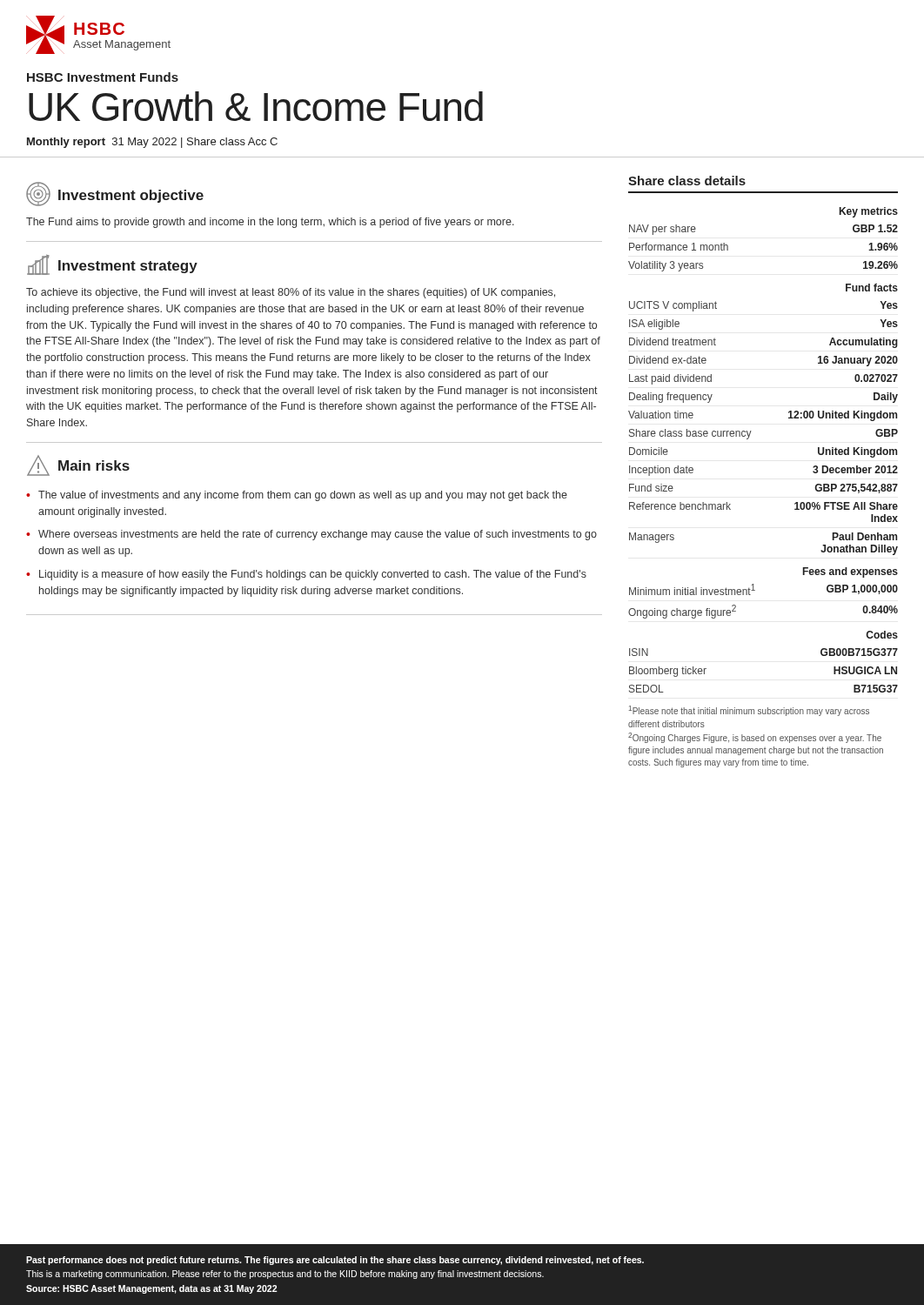Select the passage starting "HSBC Investment Funds UK"
Screen dimensions: 1305x924
point(462,99)
